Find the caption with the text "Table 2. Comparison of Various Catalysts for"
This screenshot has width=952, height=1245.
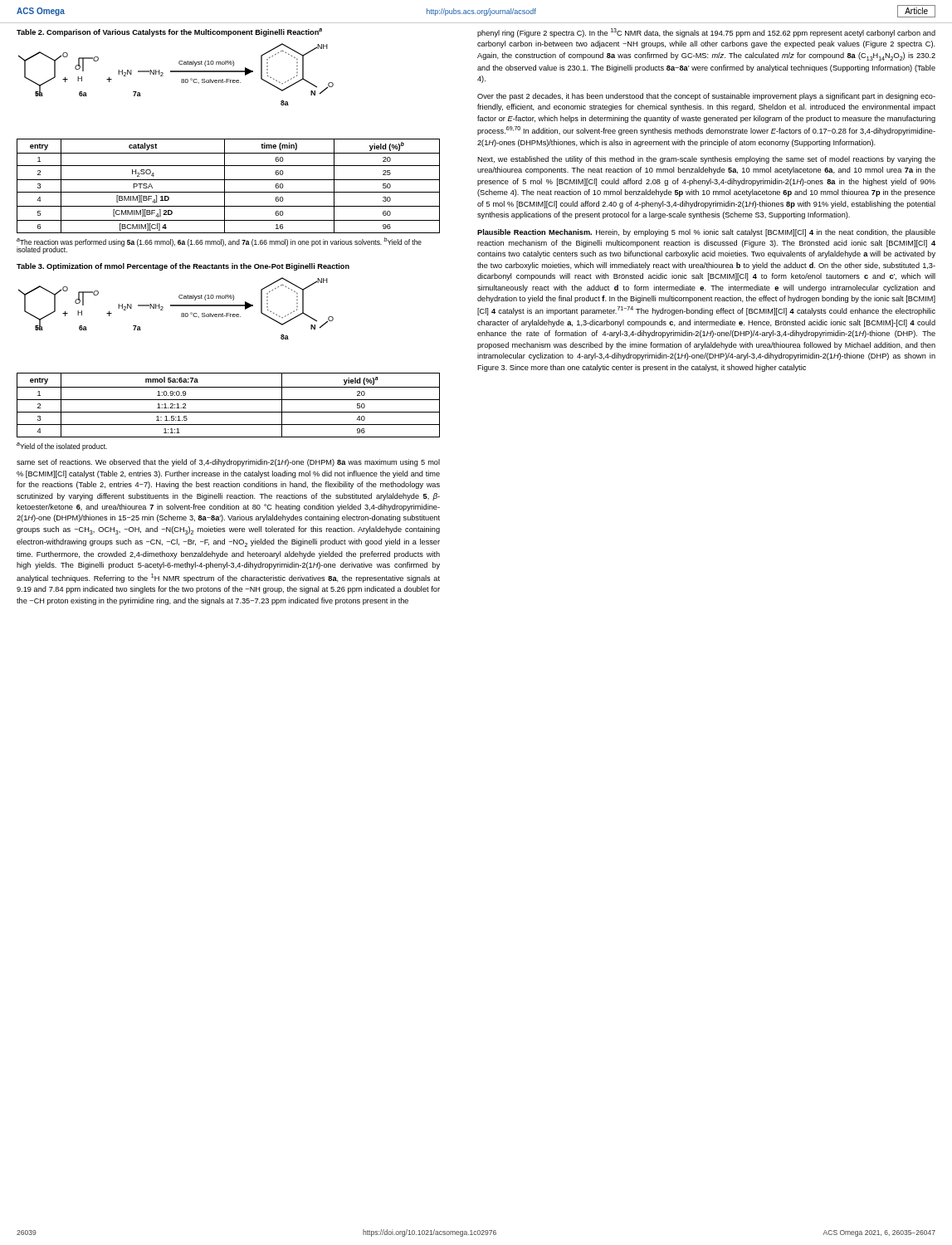coord(169,32)
